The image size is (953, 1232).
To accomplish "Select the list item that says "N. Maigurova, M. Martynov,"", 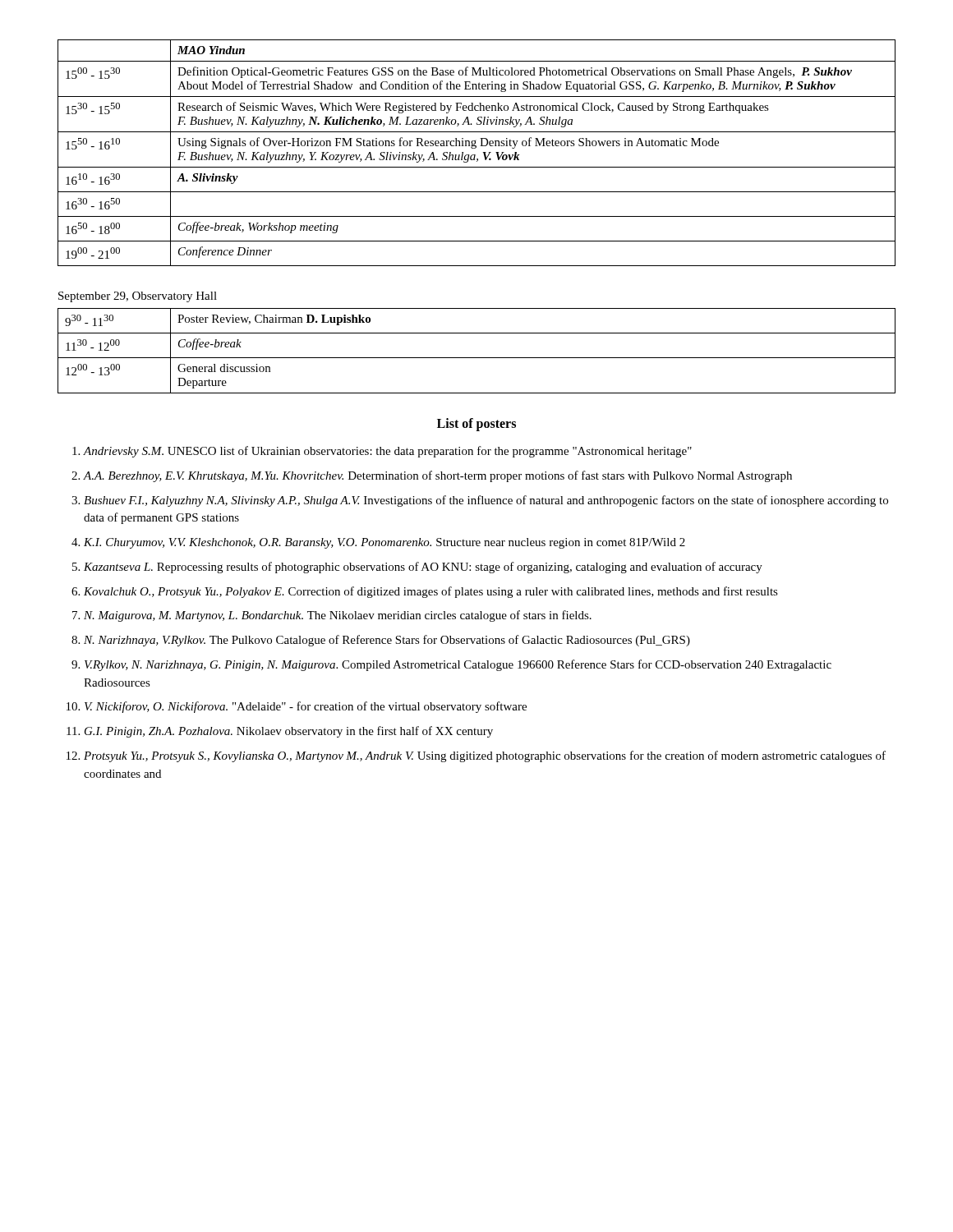I will [x=338, y=615].
